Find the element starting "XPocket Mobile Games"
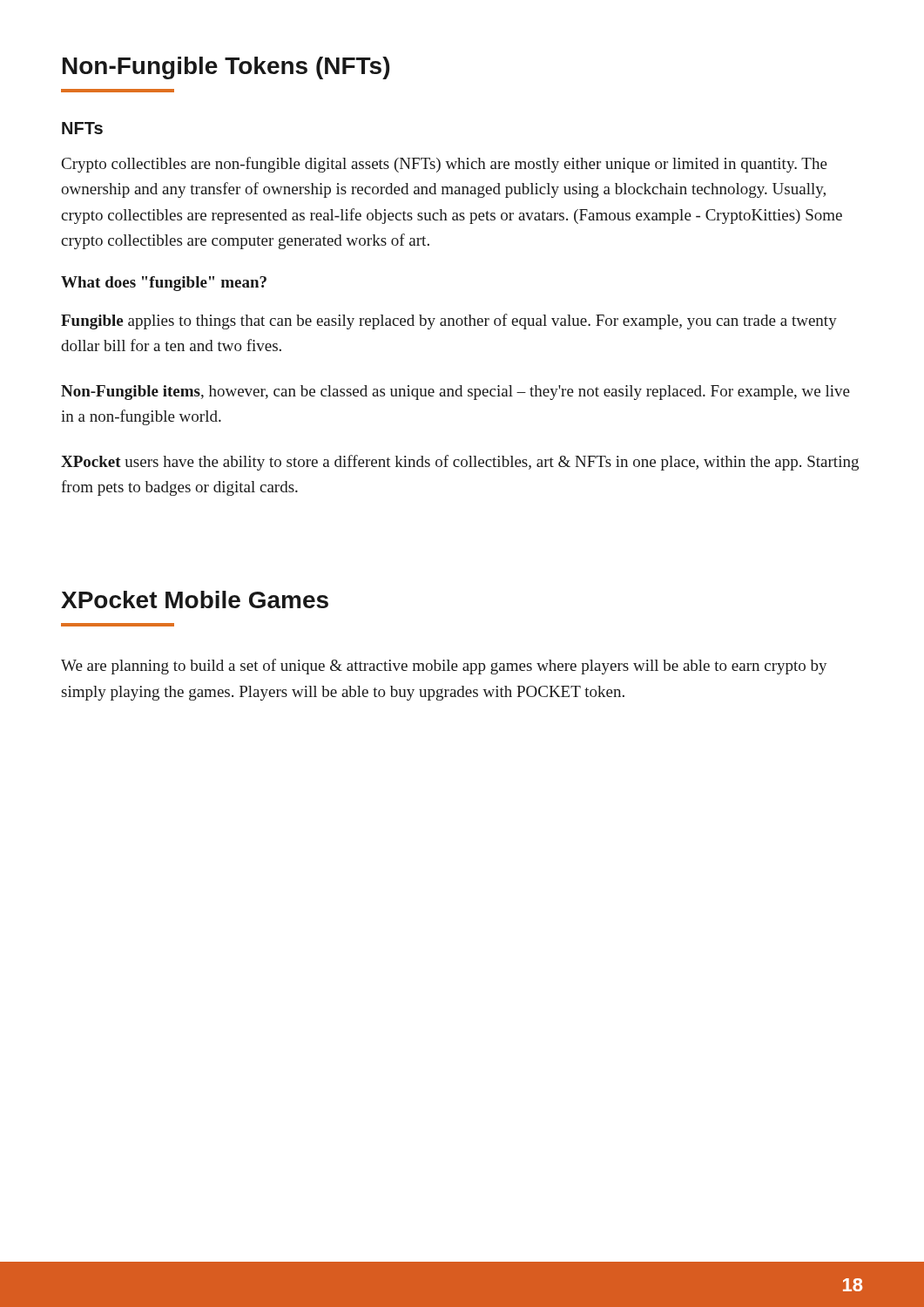 pyautogui.click(x=195, y=599)
